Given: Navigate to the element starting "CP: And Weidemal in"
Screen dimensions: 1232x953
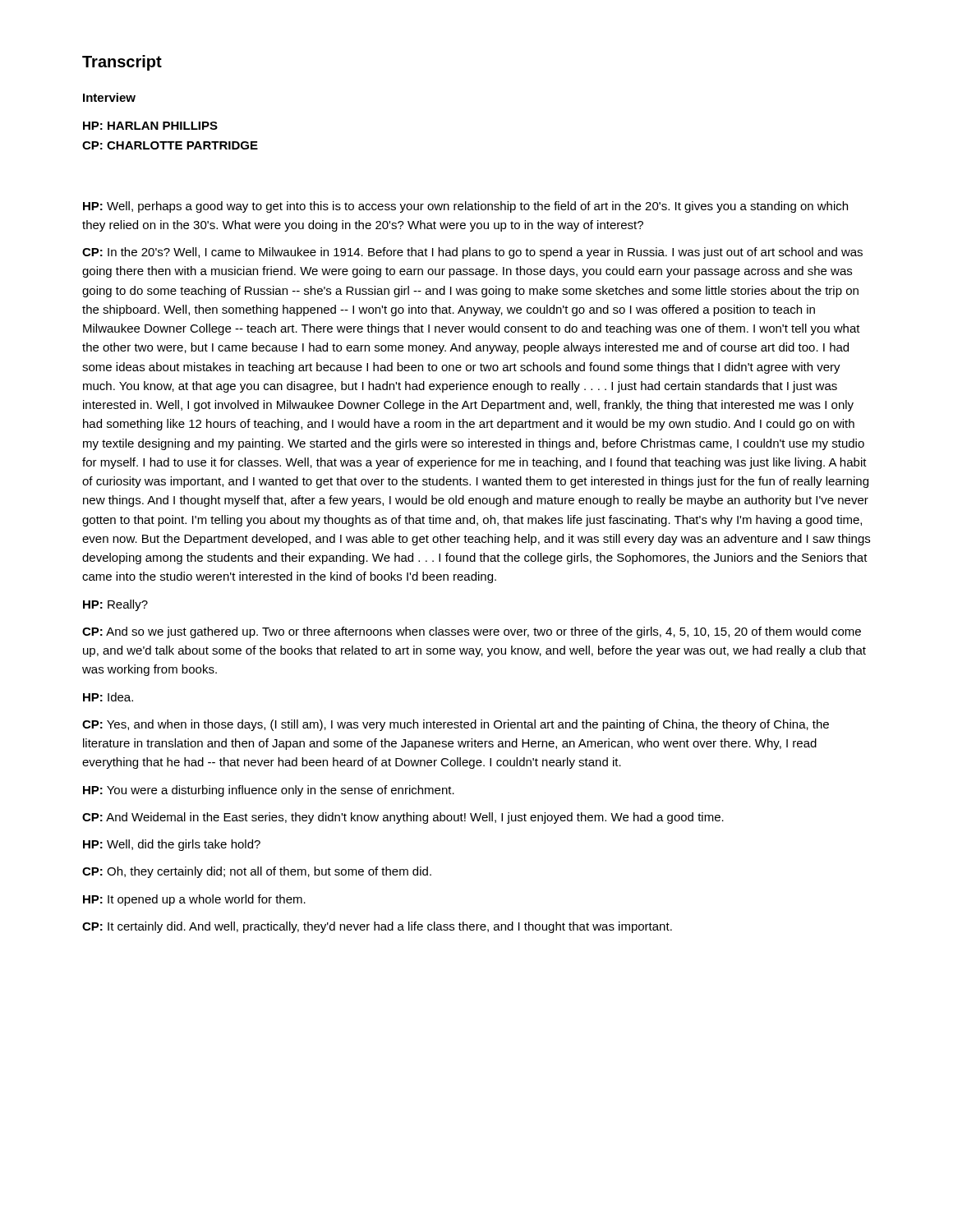Looking at the screenshot, I should 403,817.
